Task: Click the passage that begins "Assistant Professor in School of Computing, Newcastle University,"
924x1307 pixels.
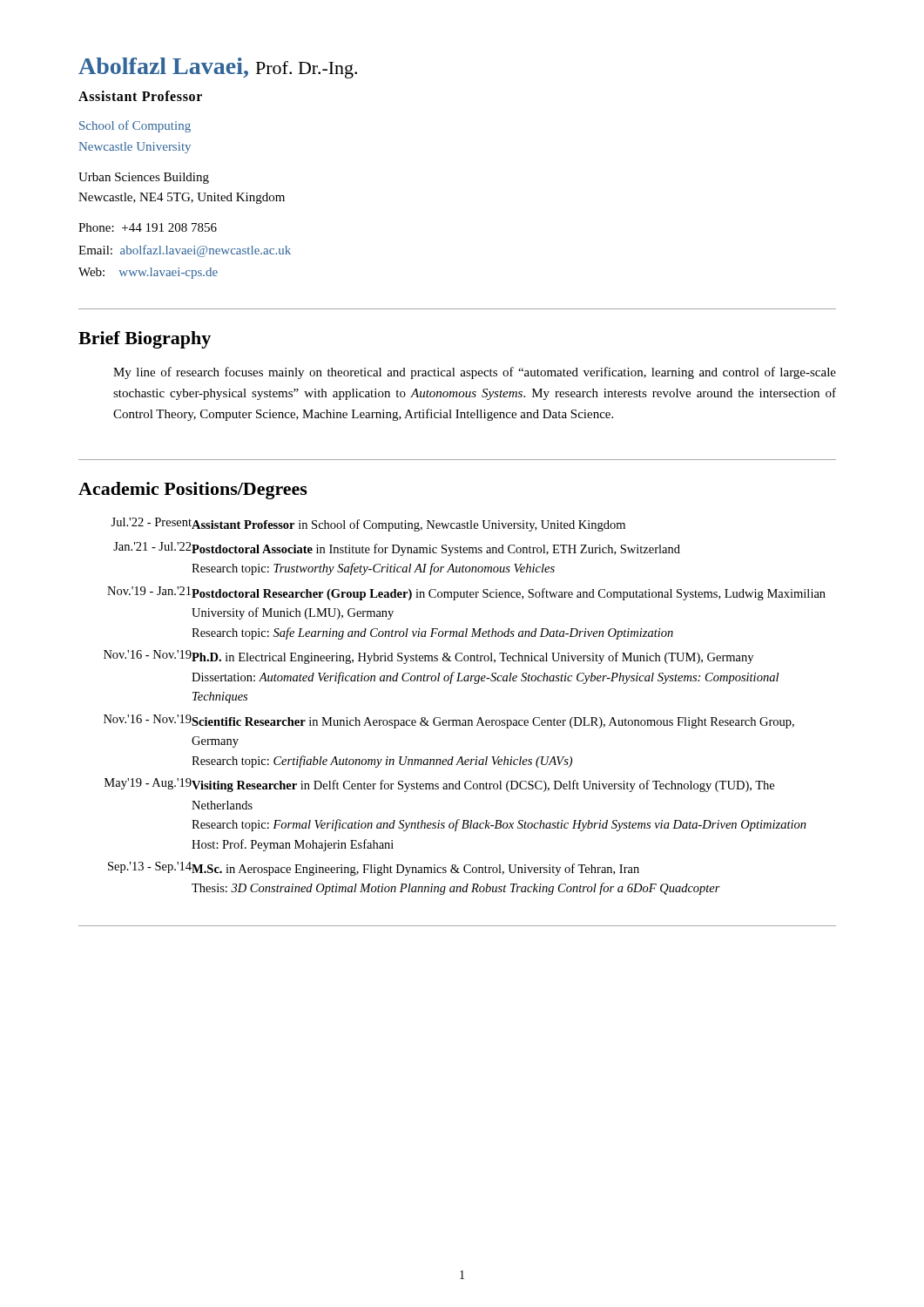Action: tap(409, 524)
